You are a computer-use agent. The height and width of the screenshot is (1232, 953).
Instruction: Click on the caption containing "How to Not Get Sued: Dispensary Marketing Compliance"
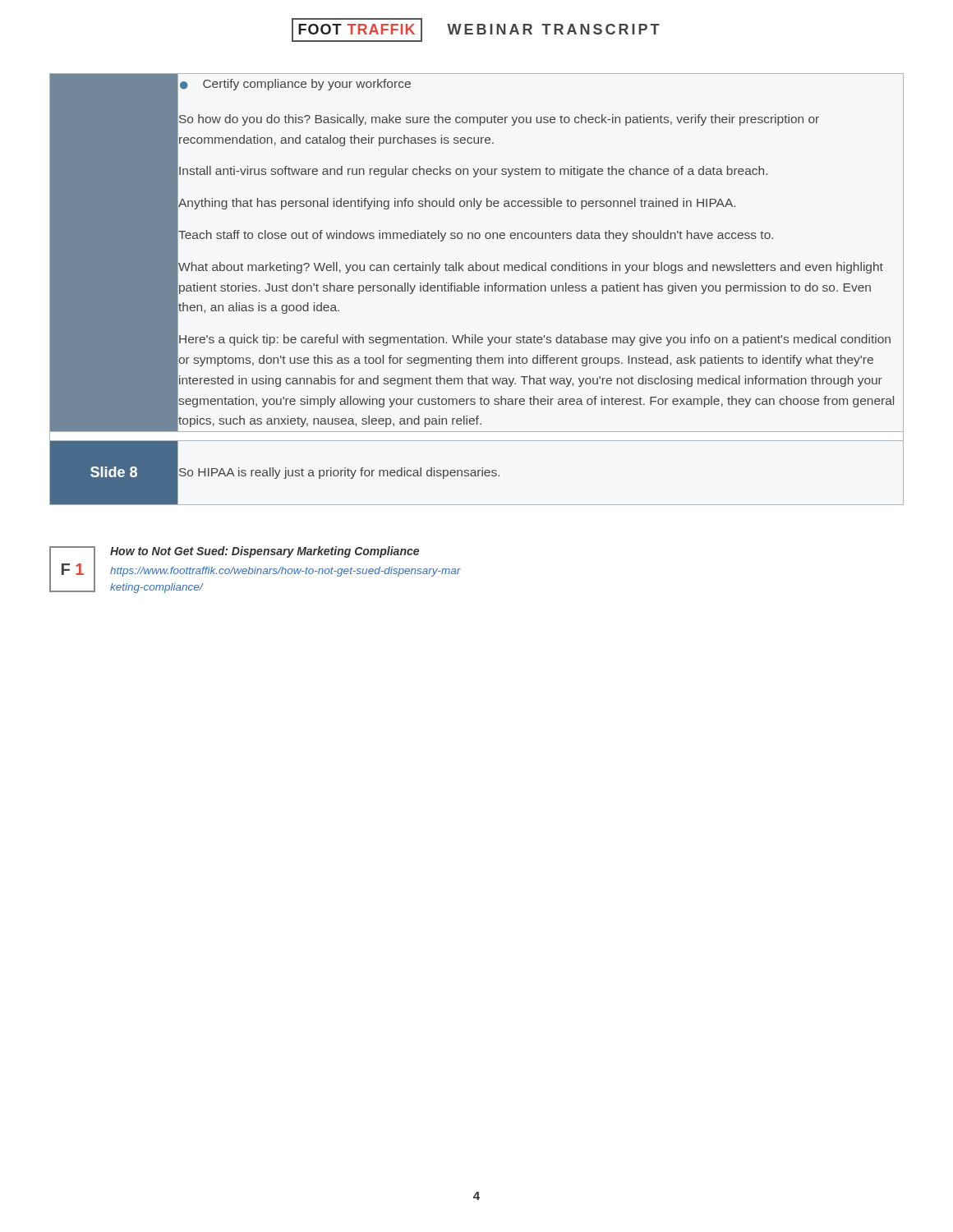pos(265,551)
